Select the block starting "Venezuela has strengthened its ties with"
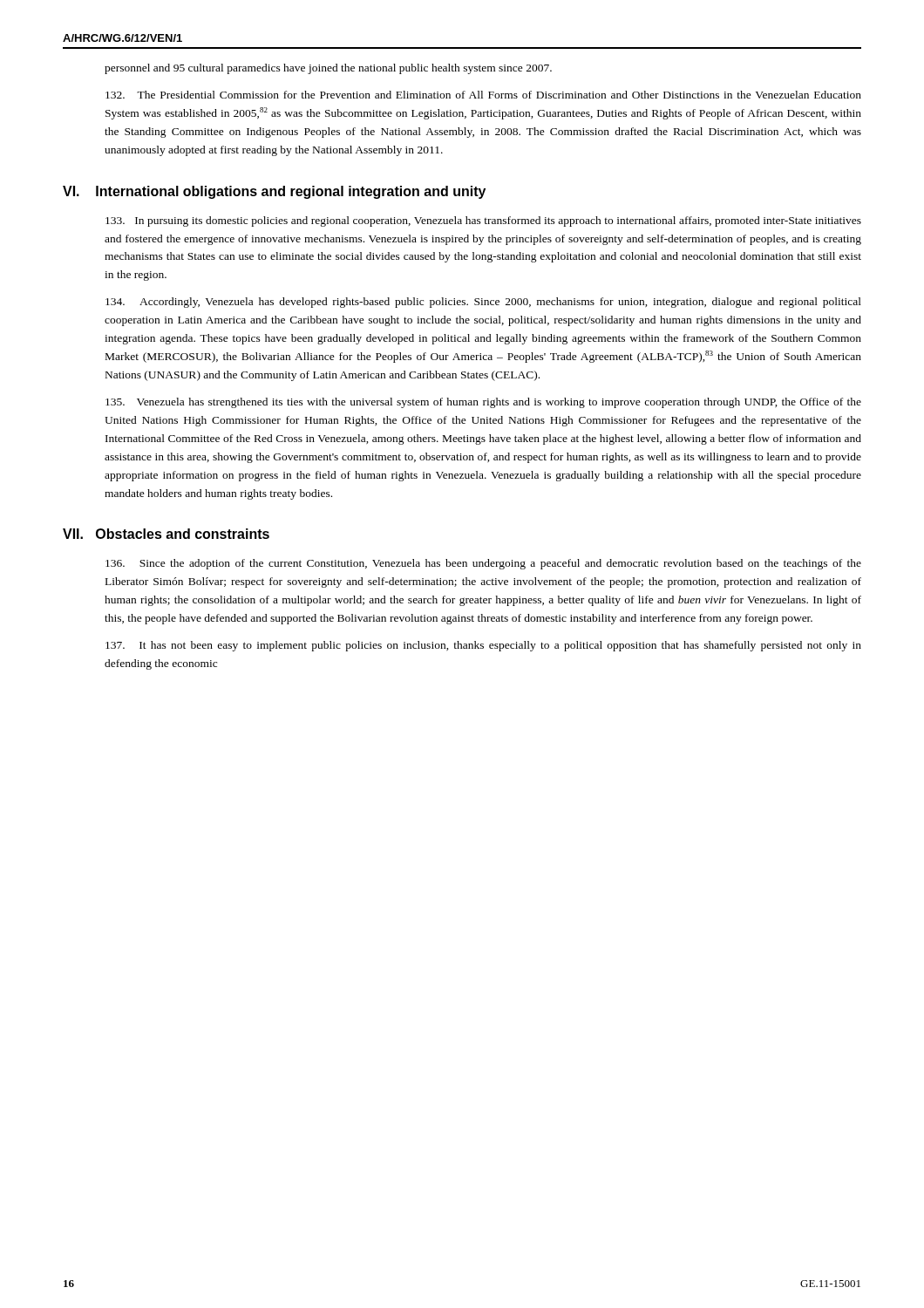The image size is (924, 1308). tap(483, 447)
